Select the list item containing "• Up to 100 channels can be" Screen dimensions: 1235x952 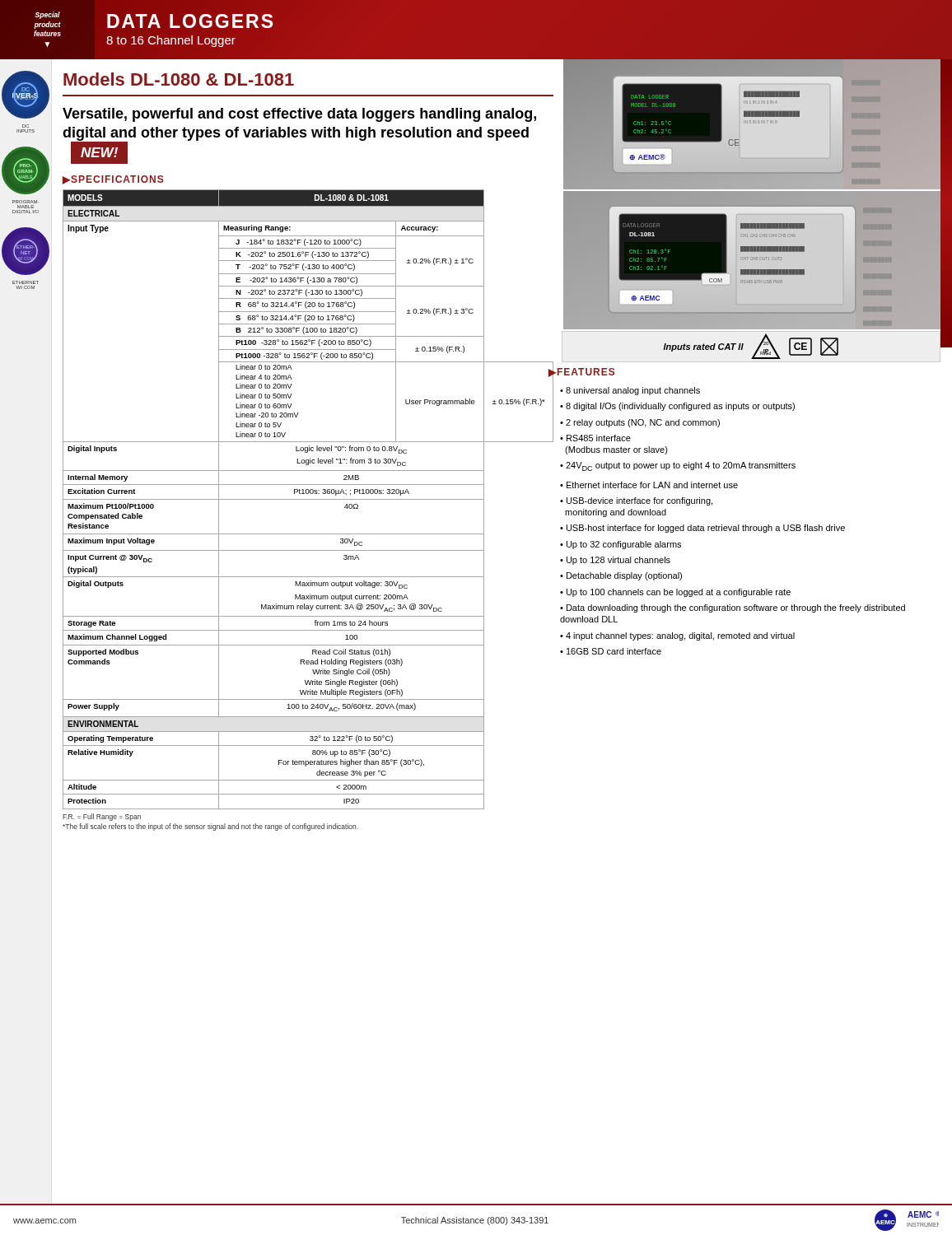(675, 592)
